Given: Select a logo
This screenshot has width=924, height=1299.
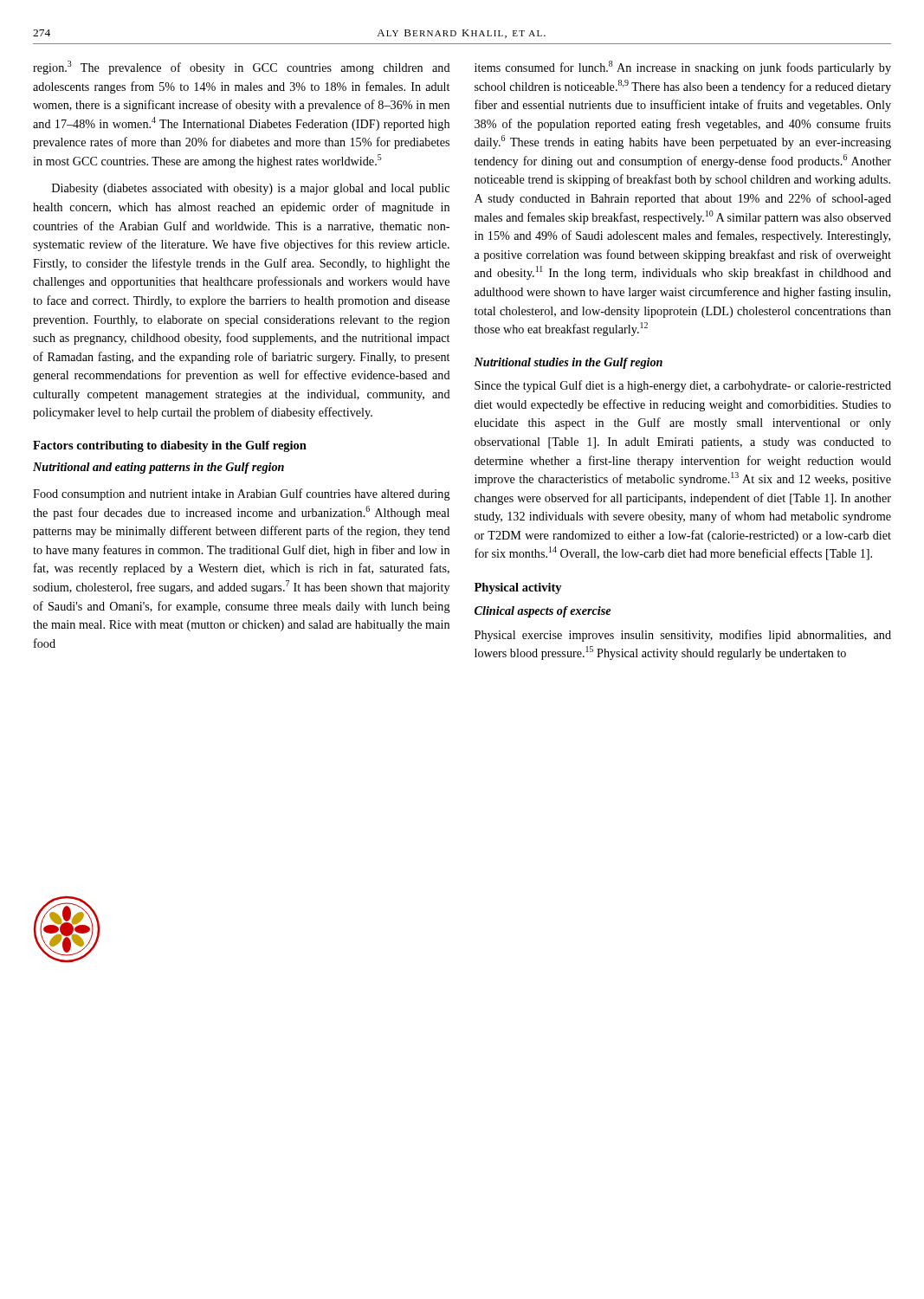Looking at the screenshot, I should click(x=67, y=930).
